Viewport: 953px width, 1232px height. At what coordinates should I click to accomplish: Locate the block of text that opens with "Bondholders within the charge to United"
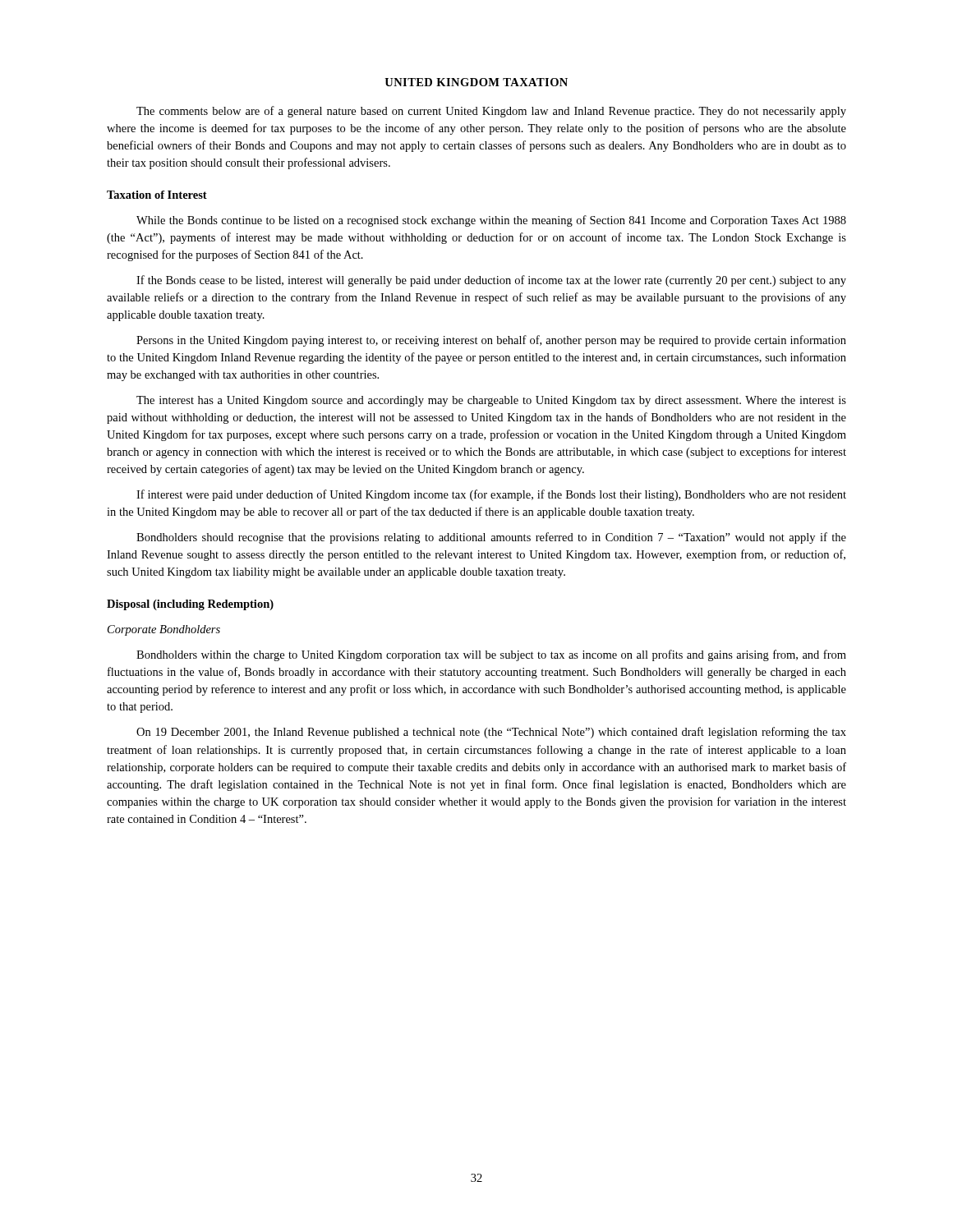point(476,681)
